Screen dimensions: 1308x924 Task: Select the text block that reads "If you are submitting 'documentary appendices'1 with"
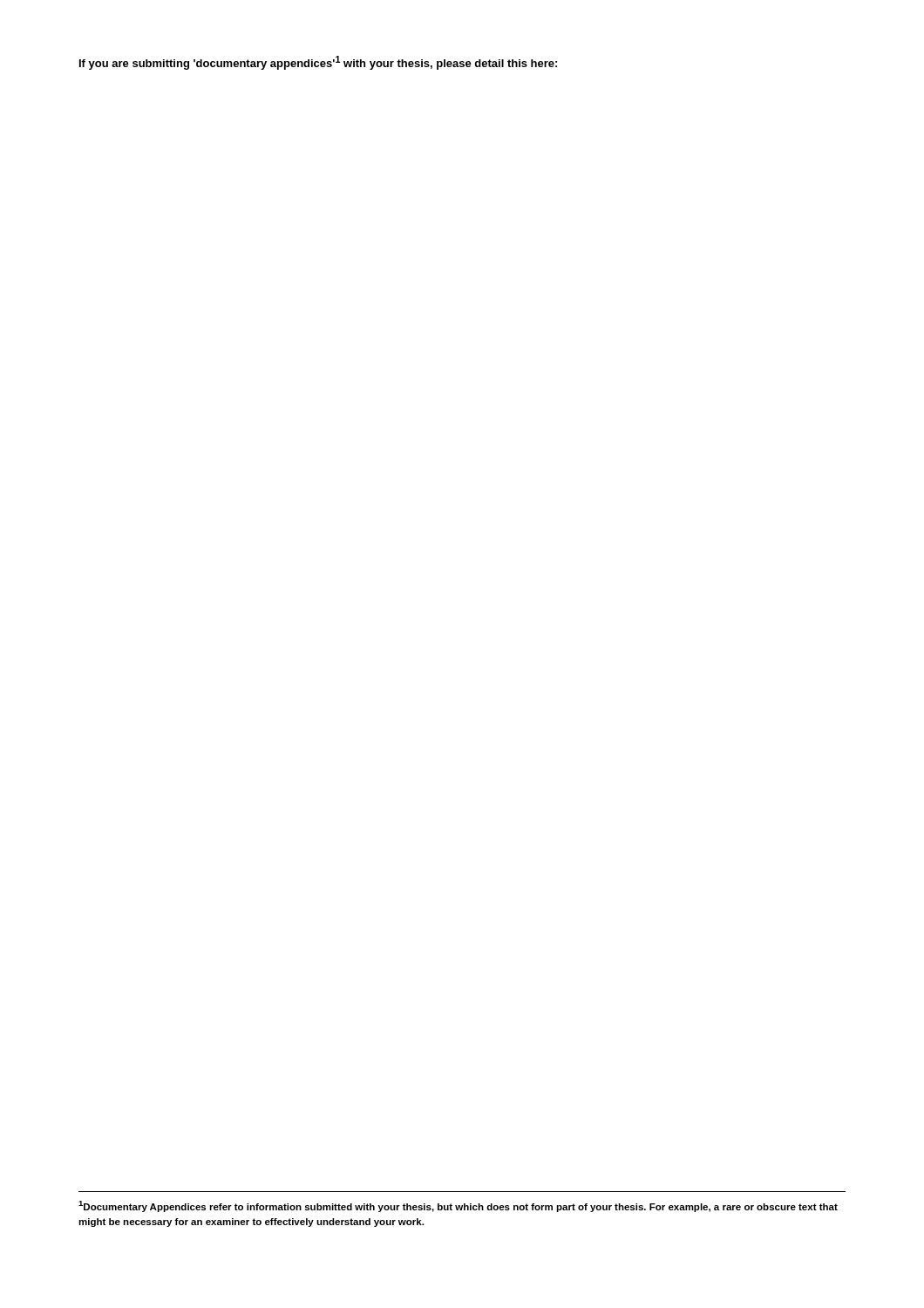(318, 62)
